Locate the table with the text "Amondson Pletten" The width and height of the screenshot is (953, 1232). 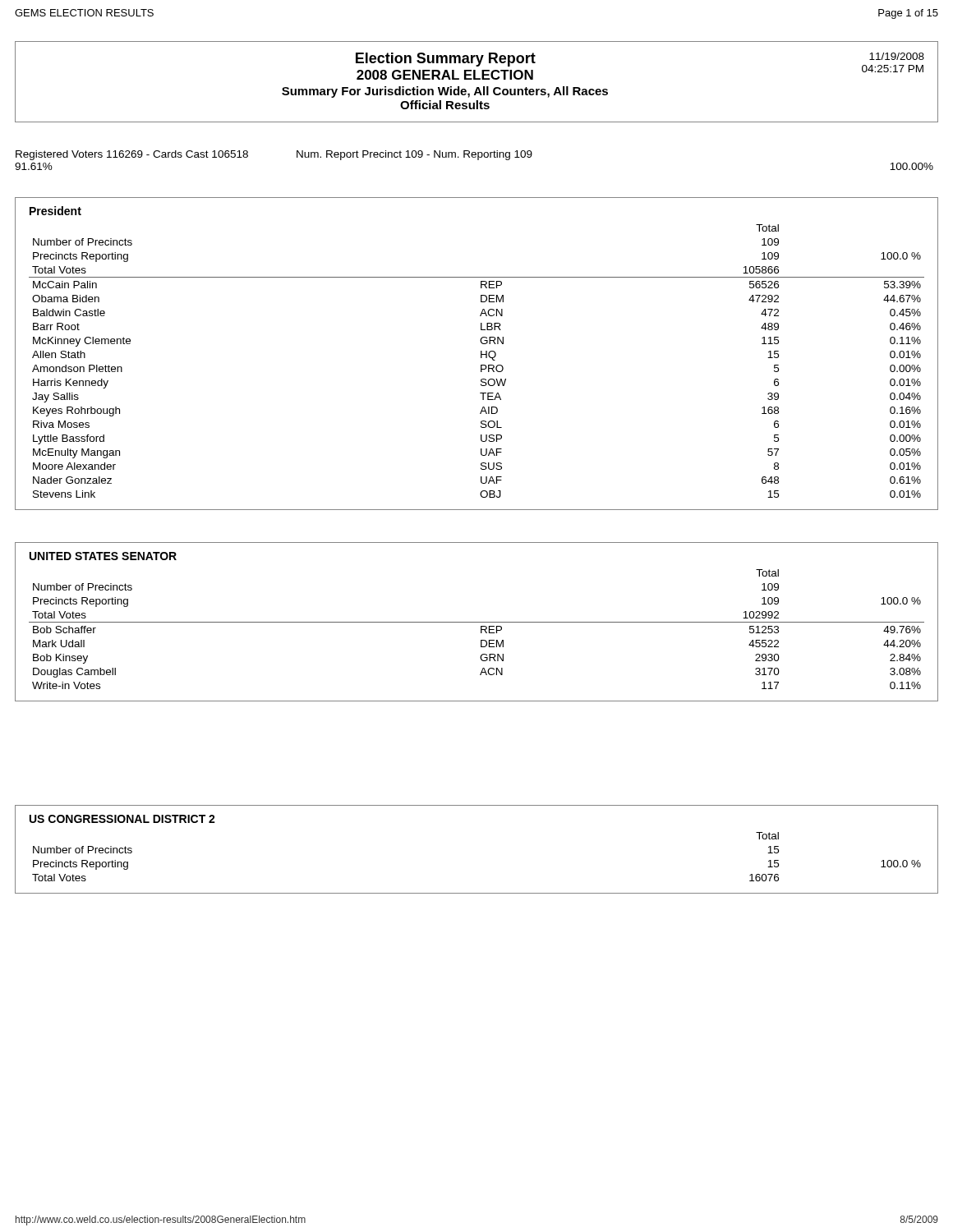tap(476, 354)
